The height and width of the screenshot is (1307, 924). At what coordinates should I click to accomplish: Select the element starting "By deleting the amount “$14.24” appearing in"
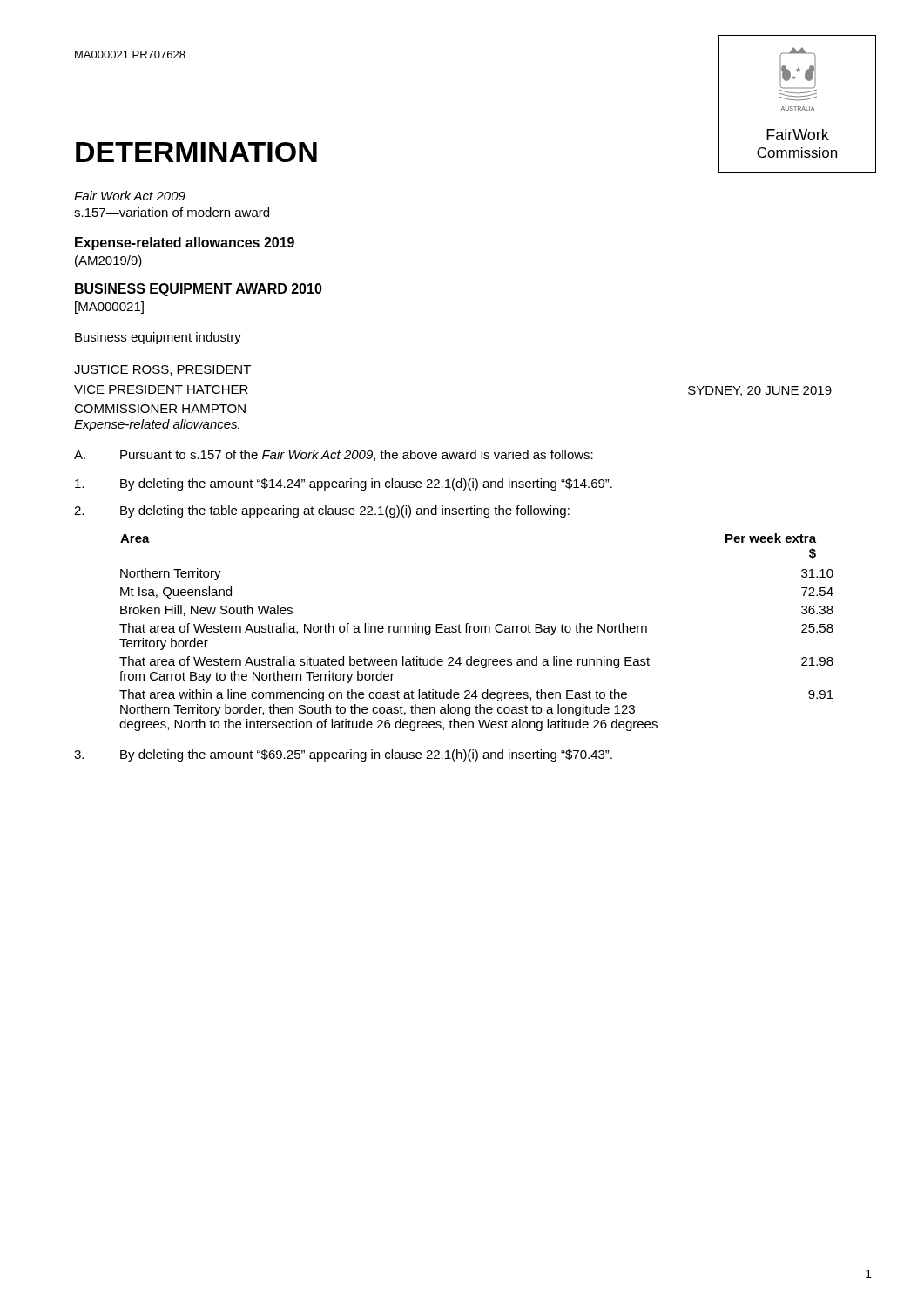pos(344,483)
